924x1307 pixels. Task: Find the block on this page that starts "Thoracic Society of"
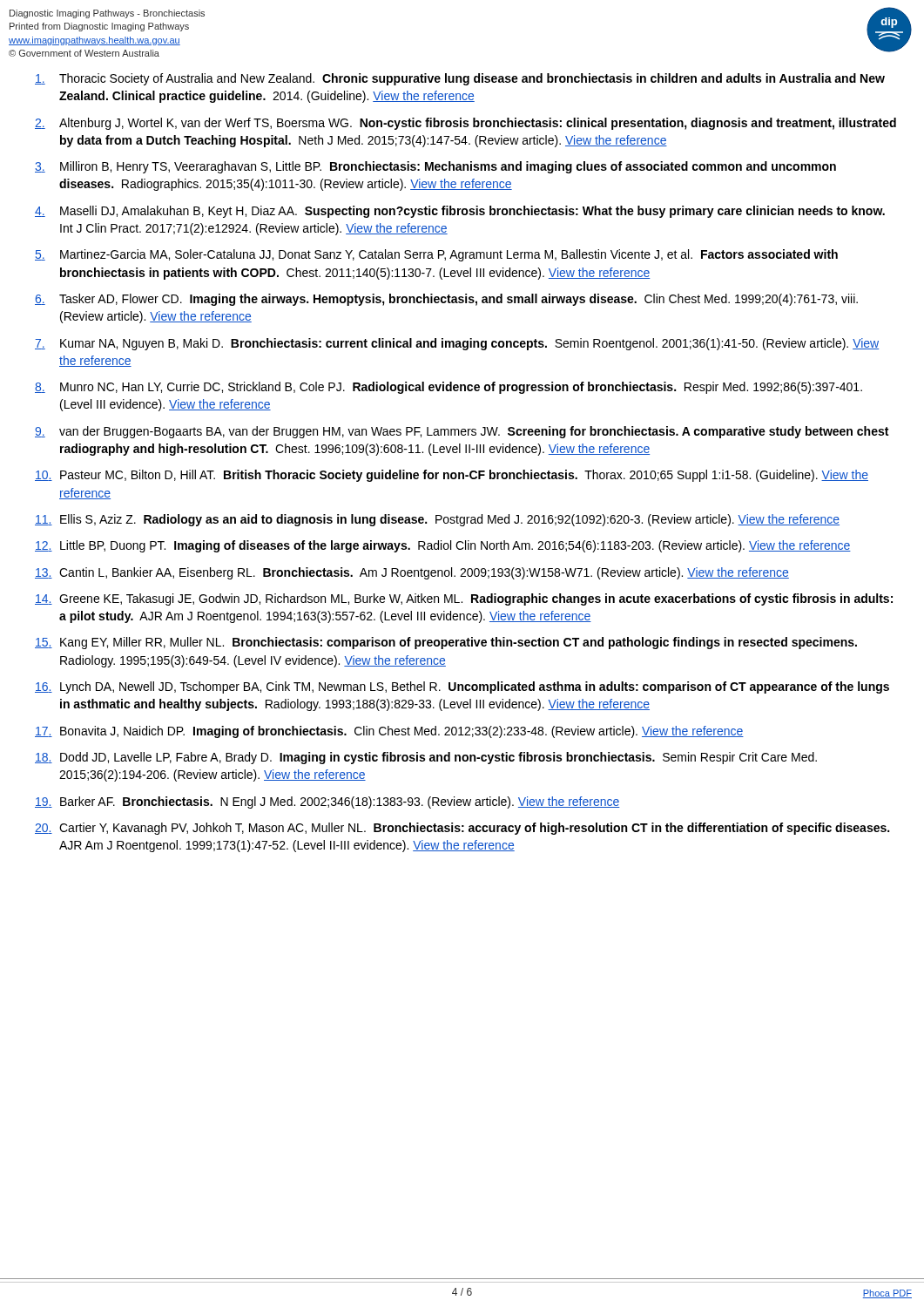(479, 87)
